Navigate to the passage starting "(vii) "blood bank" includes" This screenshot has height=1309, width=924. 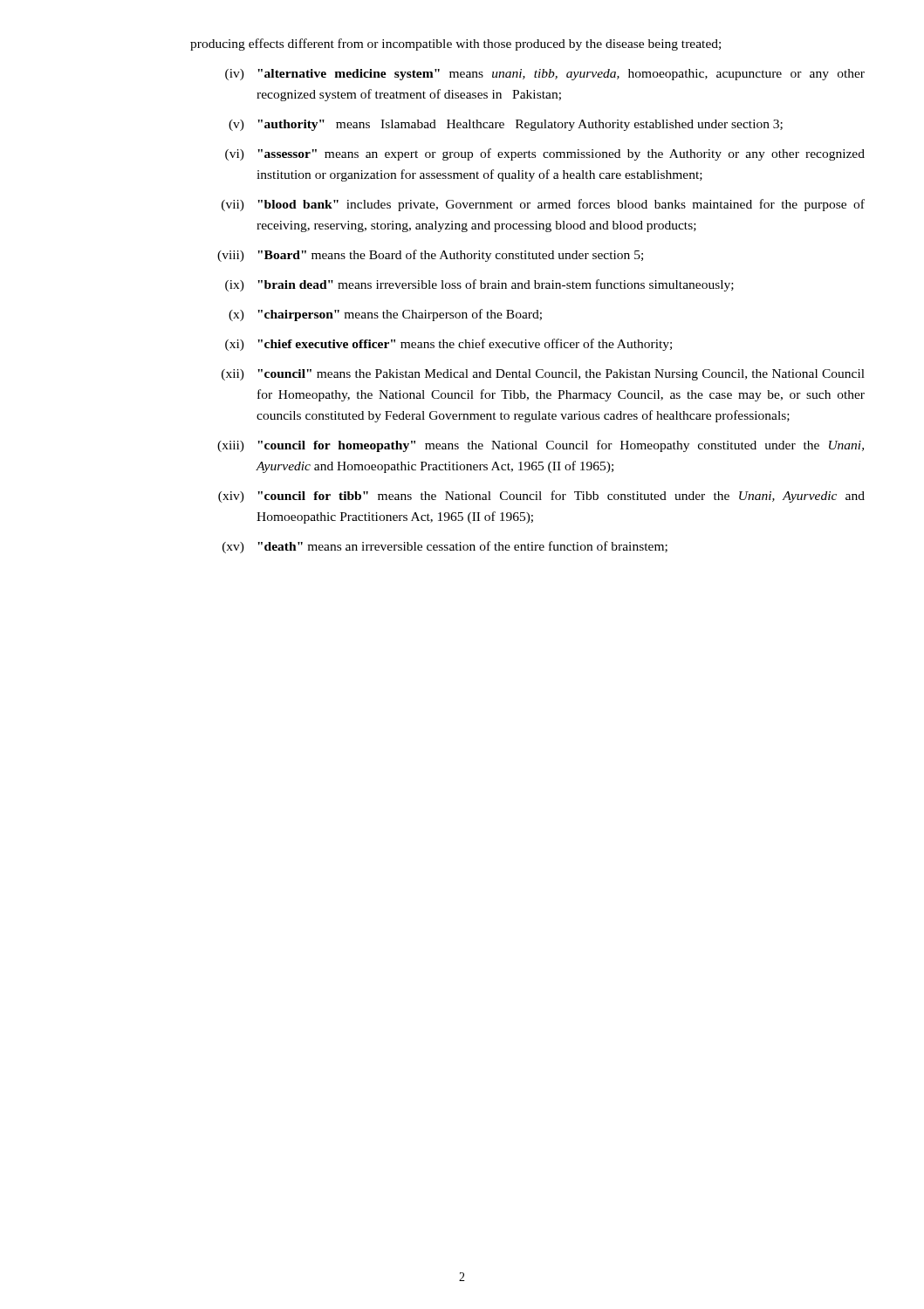point(527,215)
